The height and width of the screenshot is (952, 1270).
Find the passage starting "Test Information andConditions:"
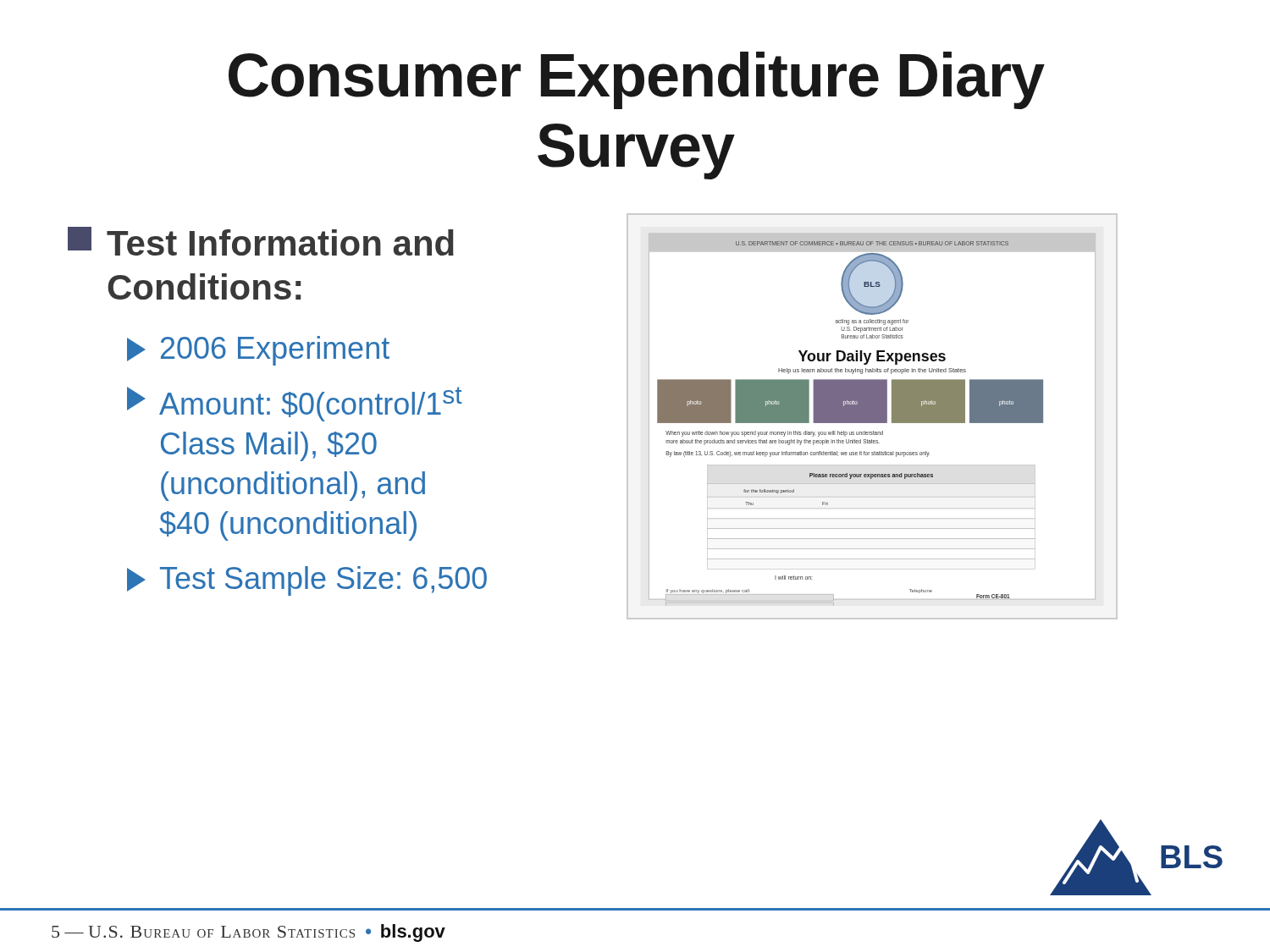(x=262, y=266)
